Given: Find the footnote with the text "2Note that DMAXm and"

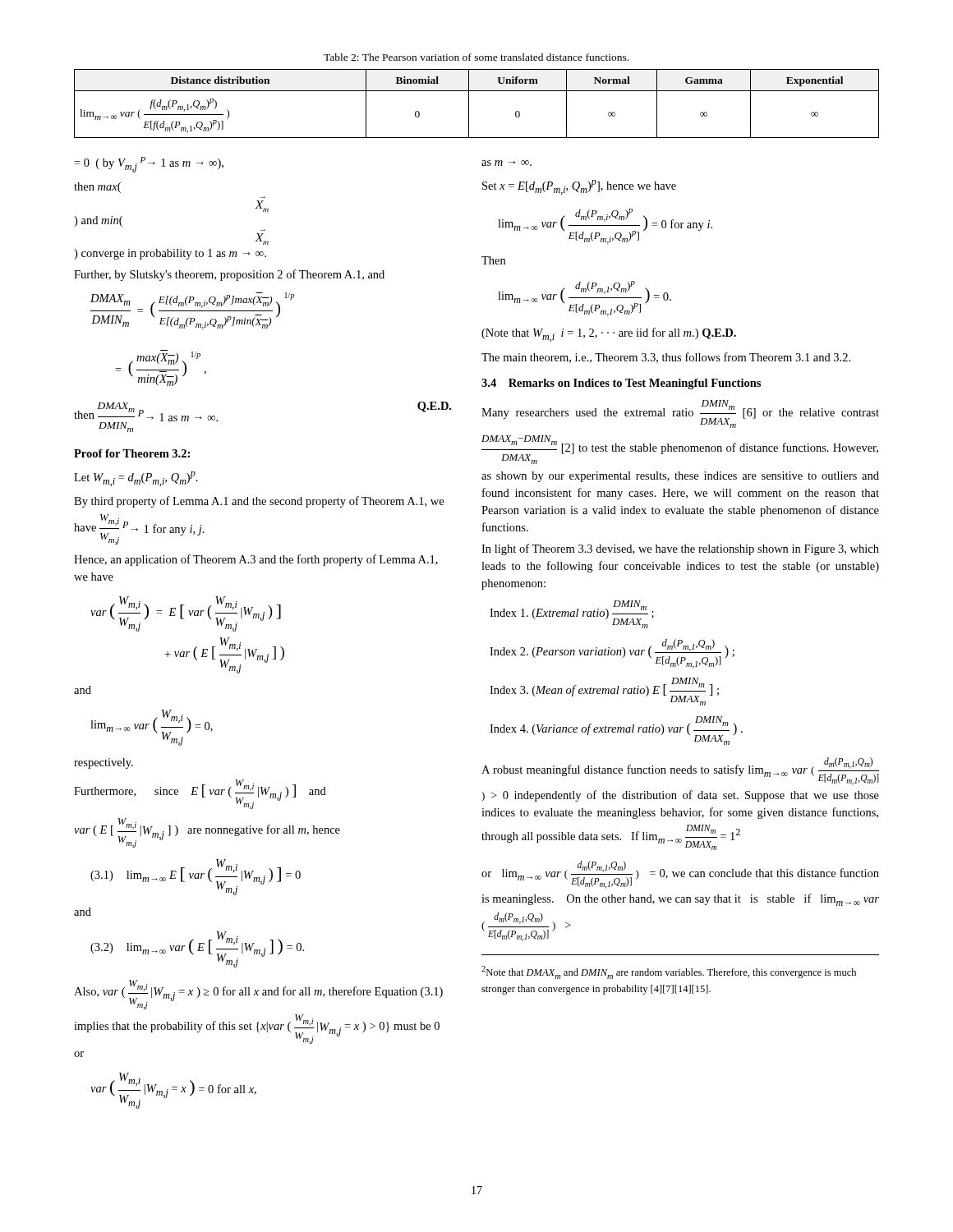Looking at the screenshot, I should point(680,980).
